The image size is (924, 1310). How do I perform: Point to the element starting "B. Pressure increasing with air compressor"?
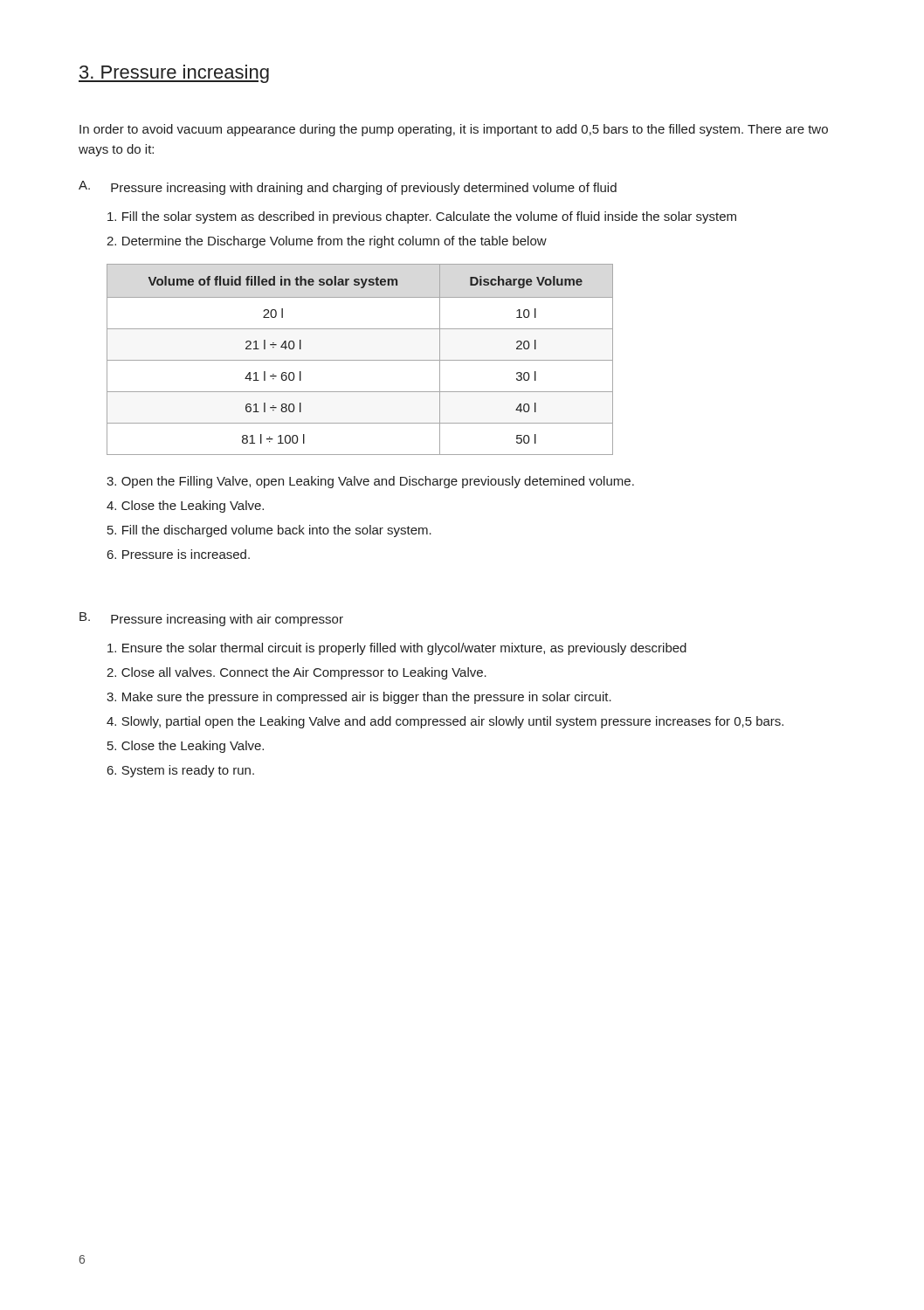point(211,619)
